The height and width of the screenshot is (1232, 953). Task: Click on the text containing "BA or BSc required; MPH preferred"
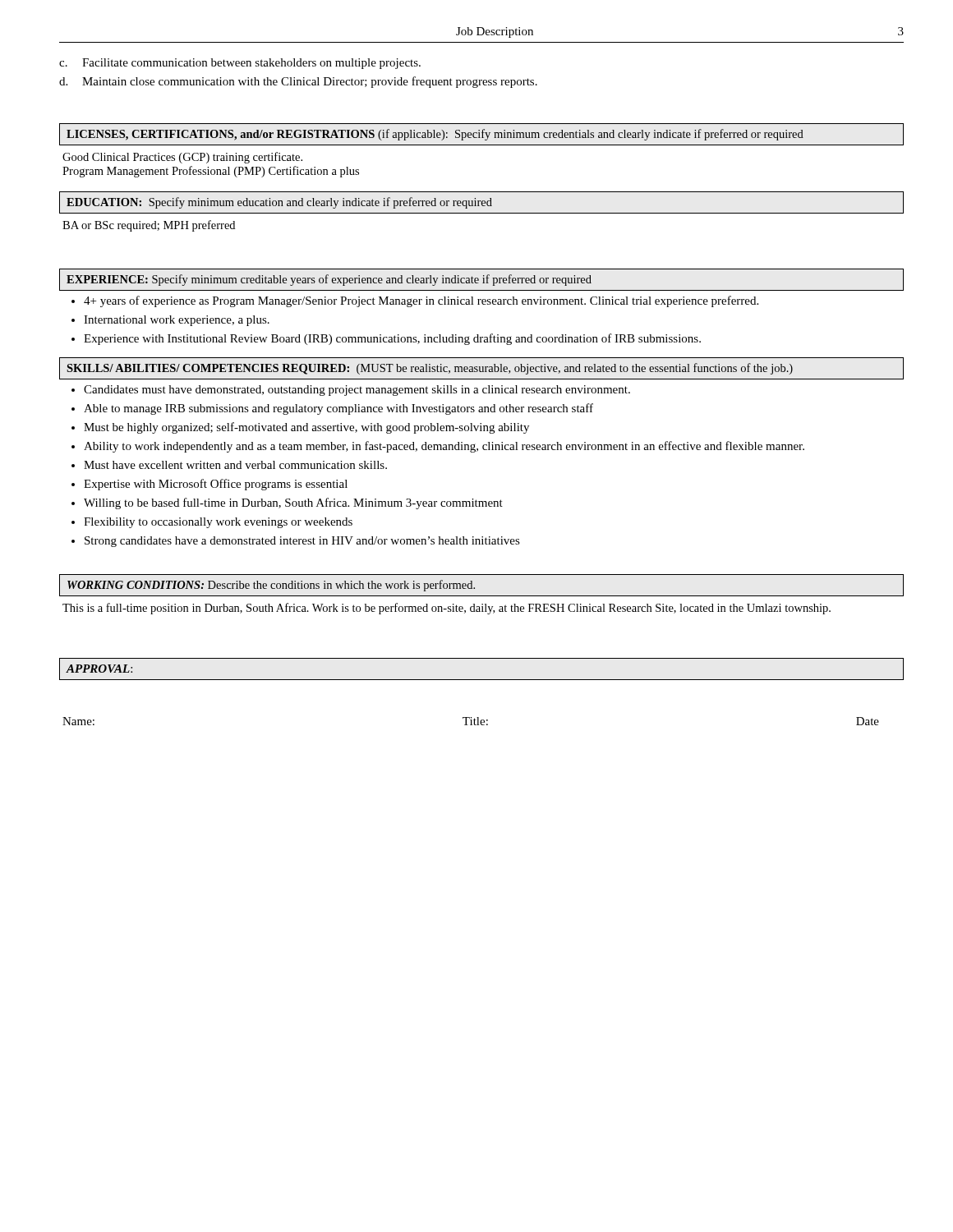(149, 225)
